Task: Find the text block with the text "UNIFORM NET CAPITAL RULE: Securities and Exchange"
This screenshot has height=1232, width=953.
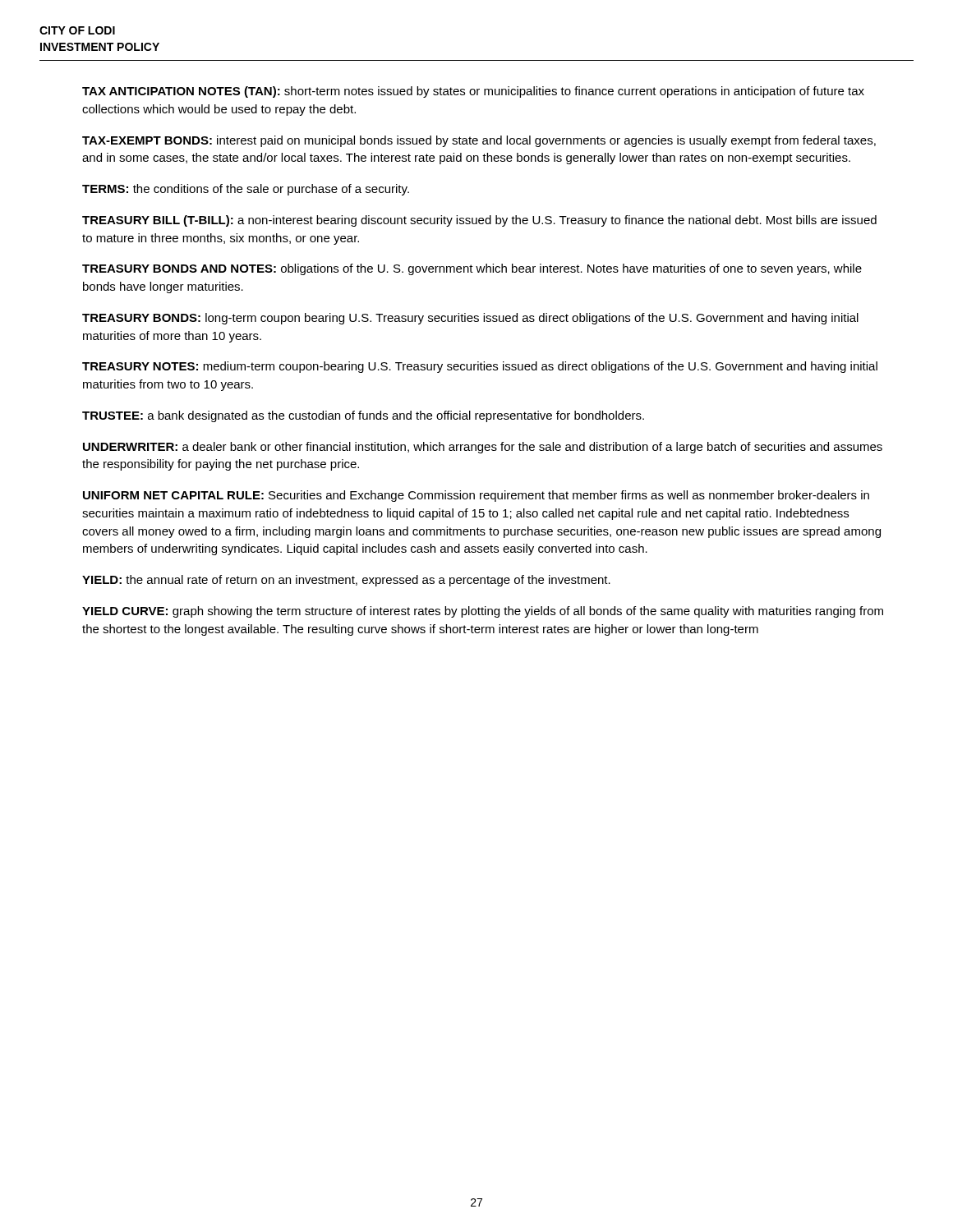Action: click(x=482, y=522)
